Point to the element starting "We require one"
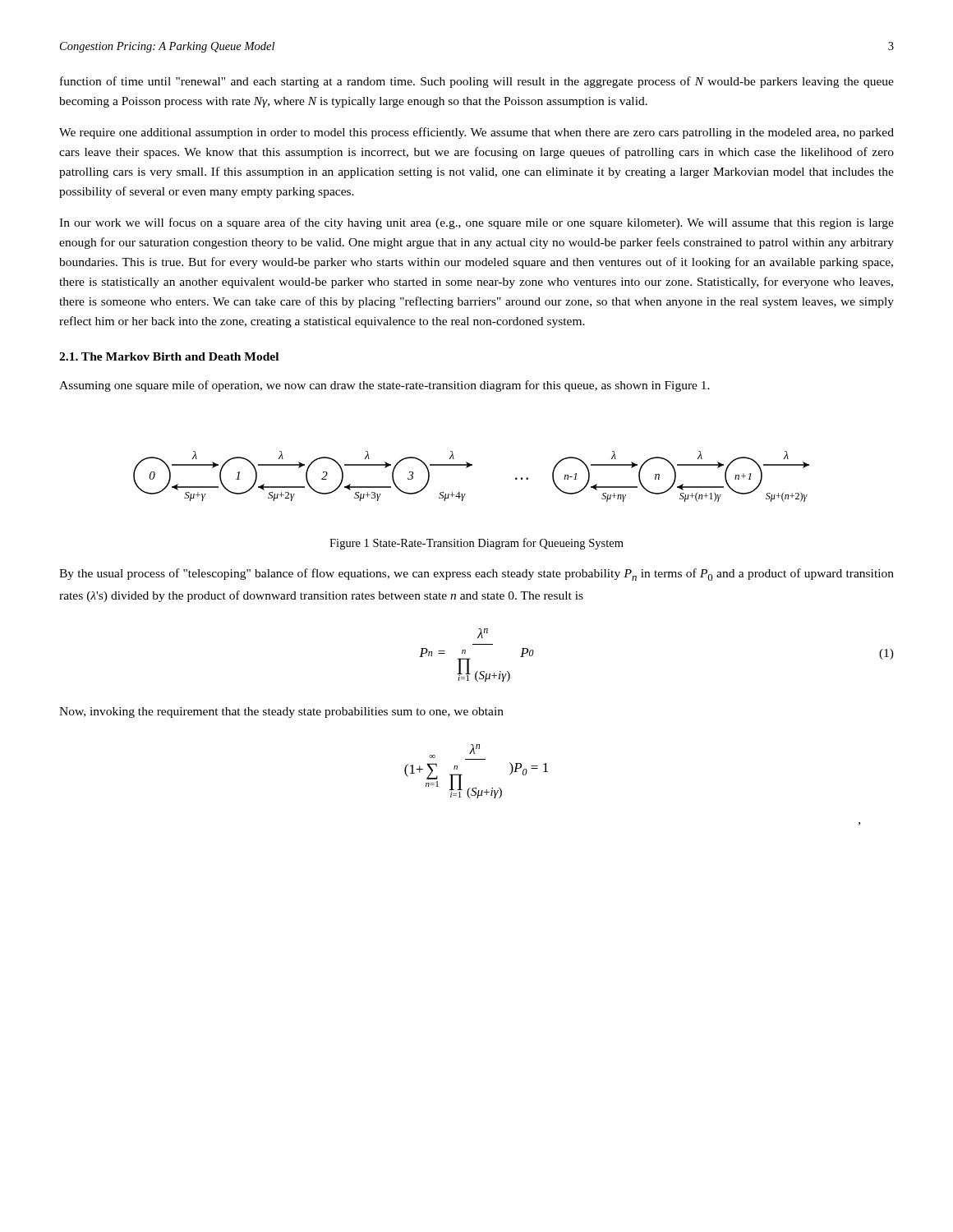 pyautogui.click(x=476, y=162)
